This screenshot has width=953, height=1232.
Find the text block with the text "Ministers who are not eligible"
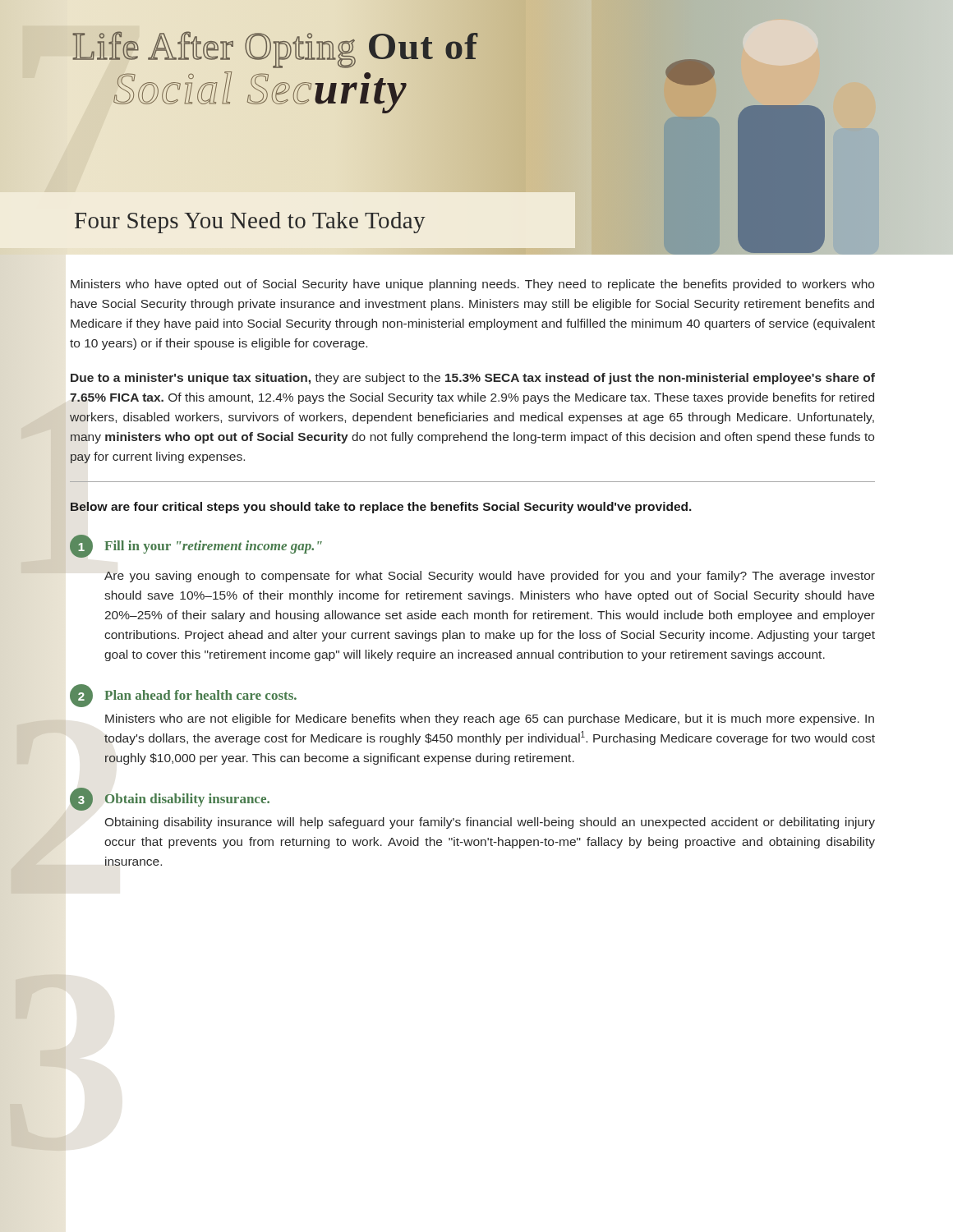click(x=490, y=738)
